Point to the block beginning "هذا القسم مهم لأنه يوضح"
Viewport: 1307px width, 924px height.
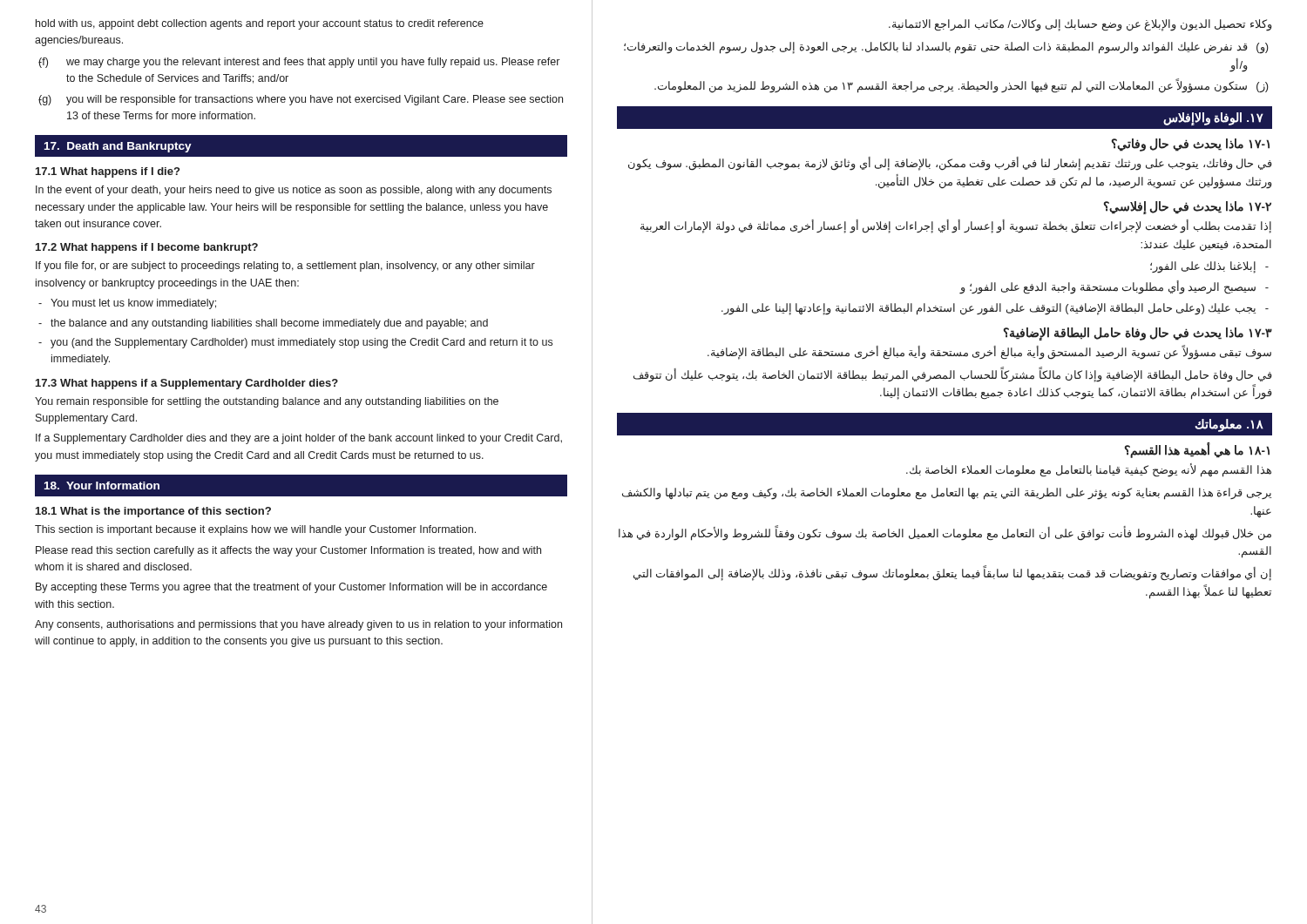click(1089, 470)
